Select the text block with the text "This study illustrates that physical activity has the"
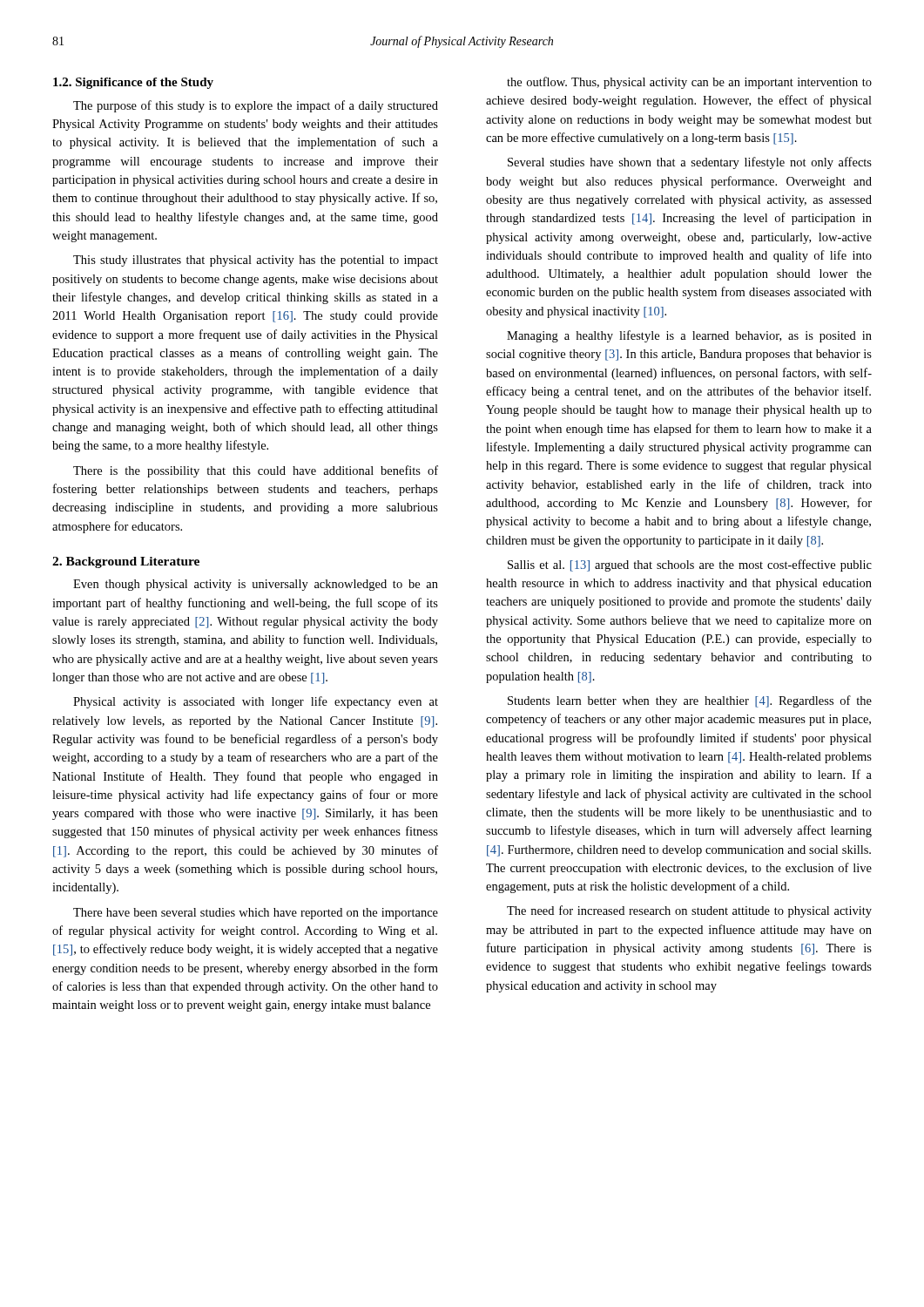The width and height of the screenshot is (924, 1307). (x=245, y=353)
